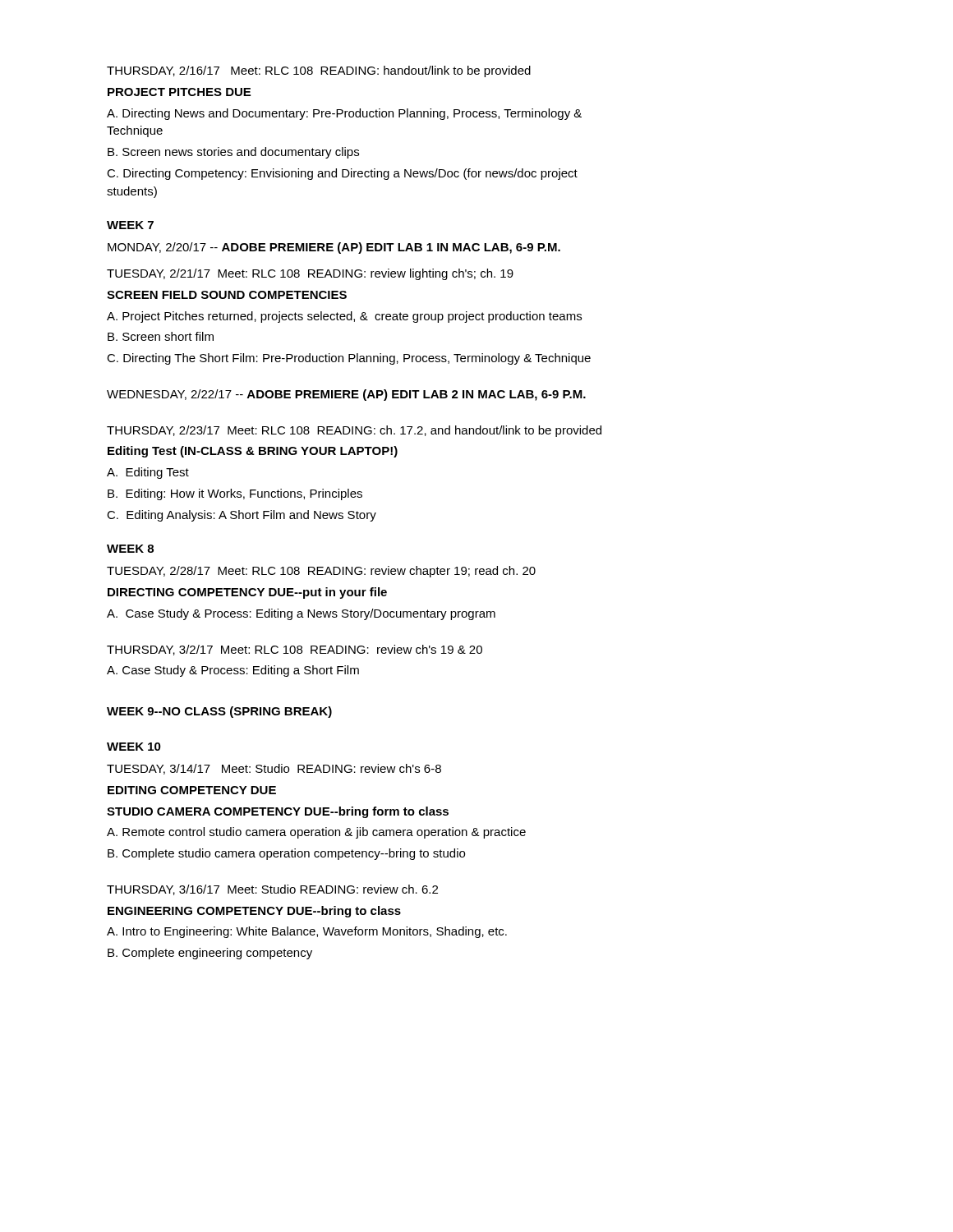The height and width of the screenshot is (1232, 953).
Task: Click on the list item with the text "A. Remote control studio camera operation"
Action: 476,832
